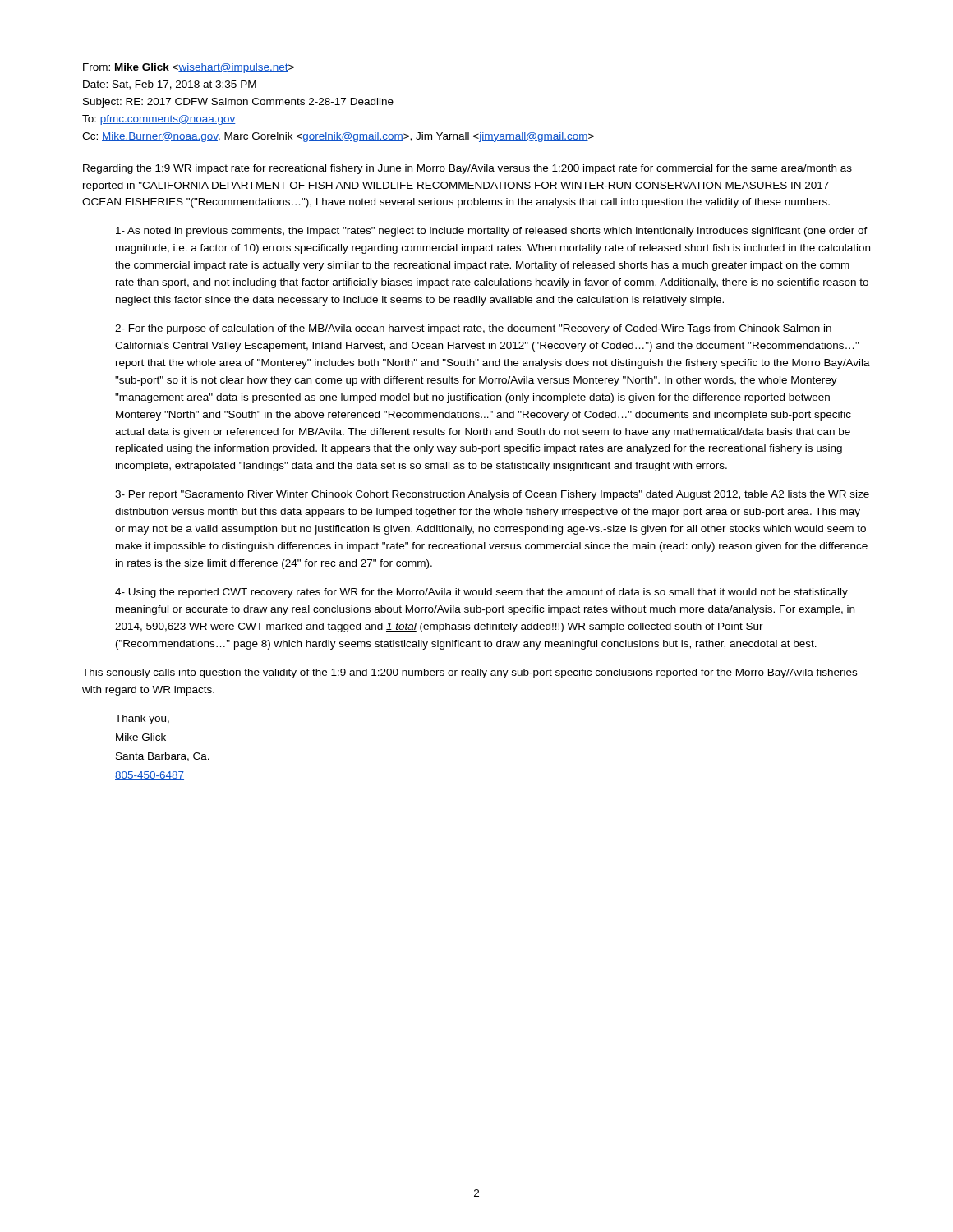Select the list item containing "4- Using the reported CWT recovery"

tap(485, 617)
